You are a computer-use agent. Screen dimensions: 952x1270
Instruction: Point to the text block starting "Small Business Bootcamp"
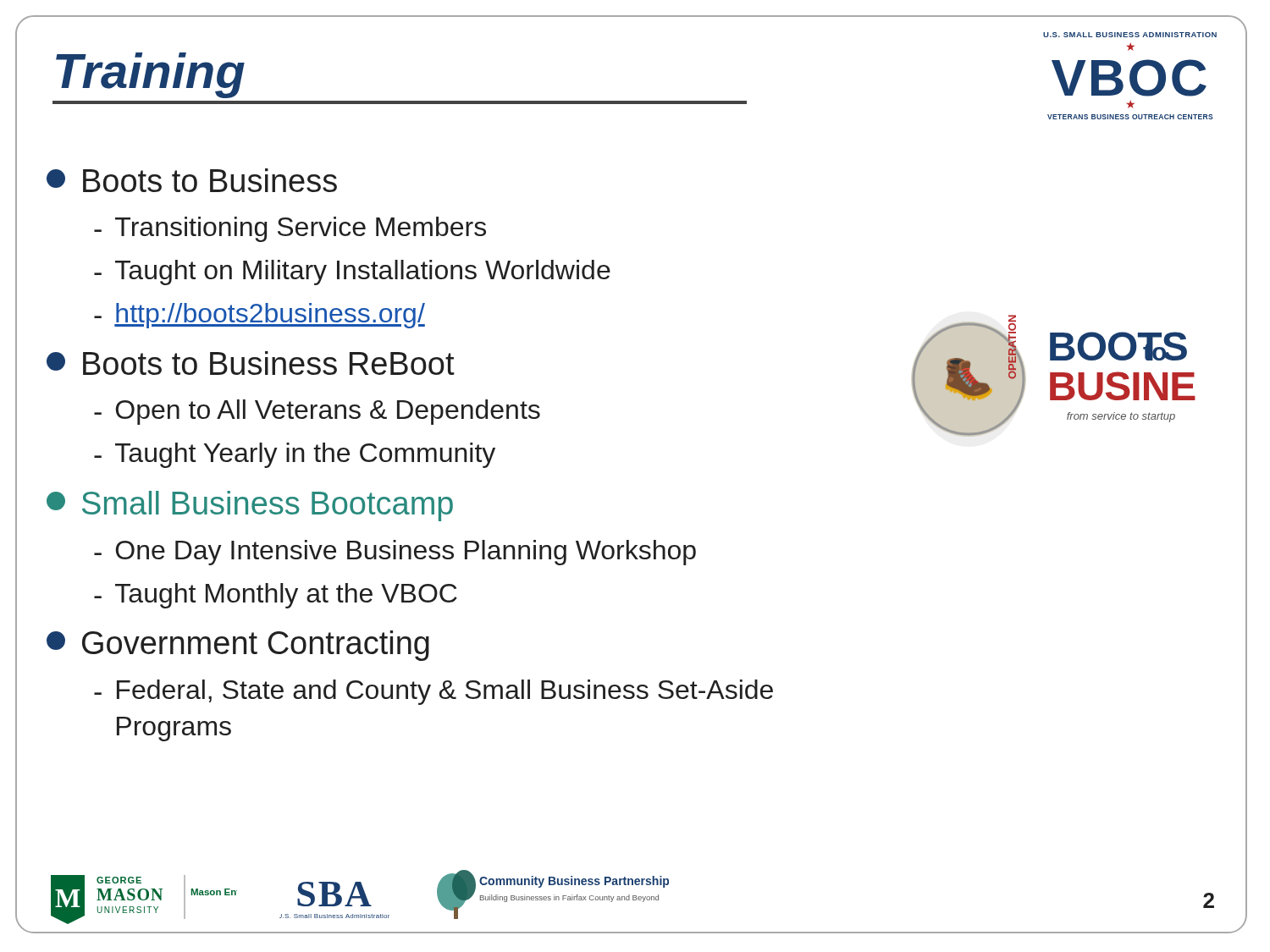(x=250, y=504)
